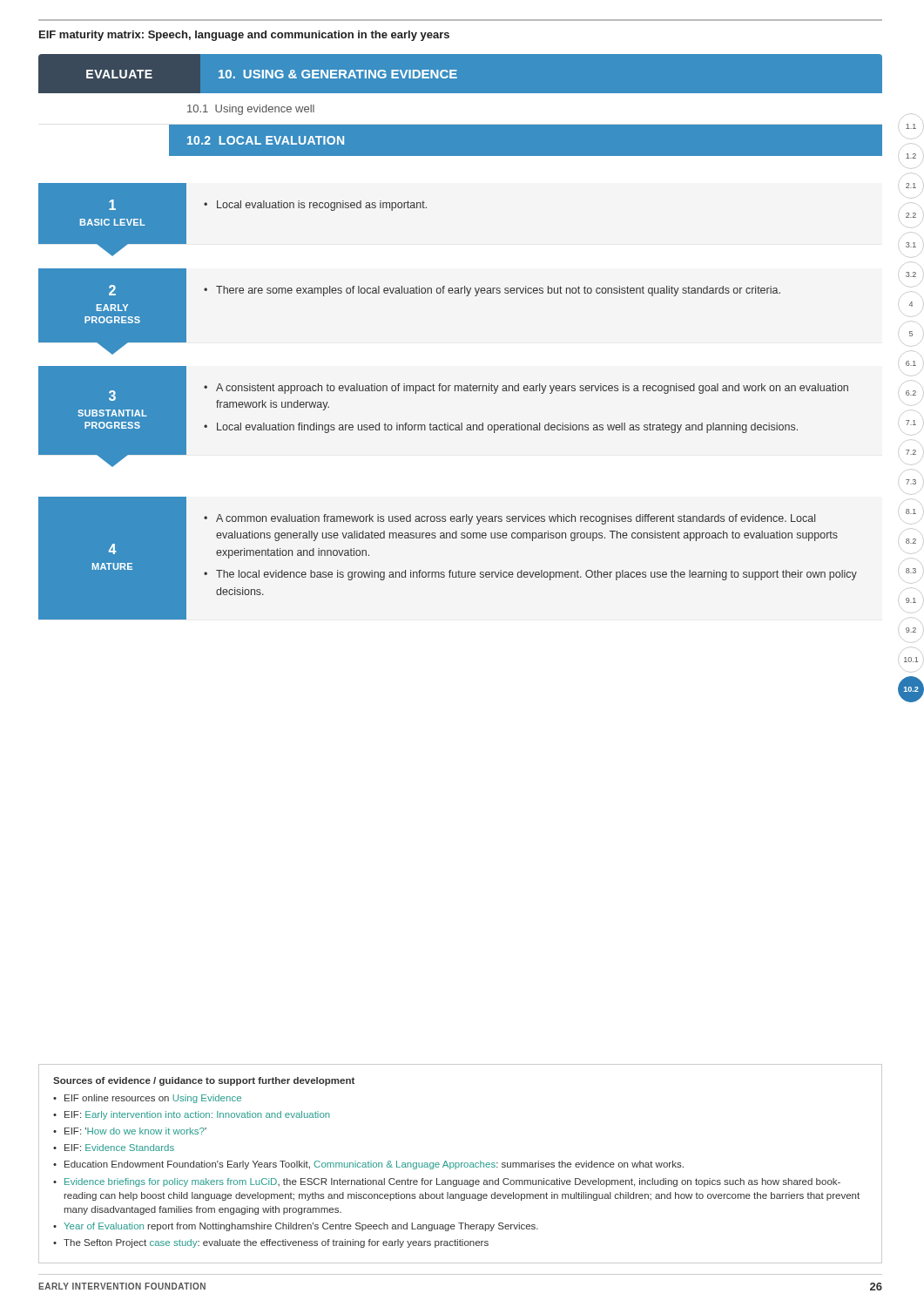This screenshot has height=1307, width=924.
Task: Click on the list item that reads "2 EARLYPROGRESS There are"
Action: pos(460,306)
